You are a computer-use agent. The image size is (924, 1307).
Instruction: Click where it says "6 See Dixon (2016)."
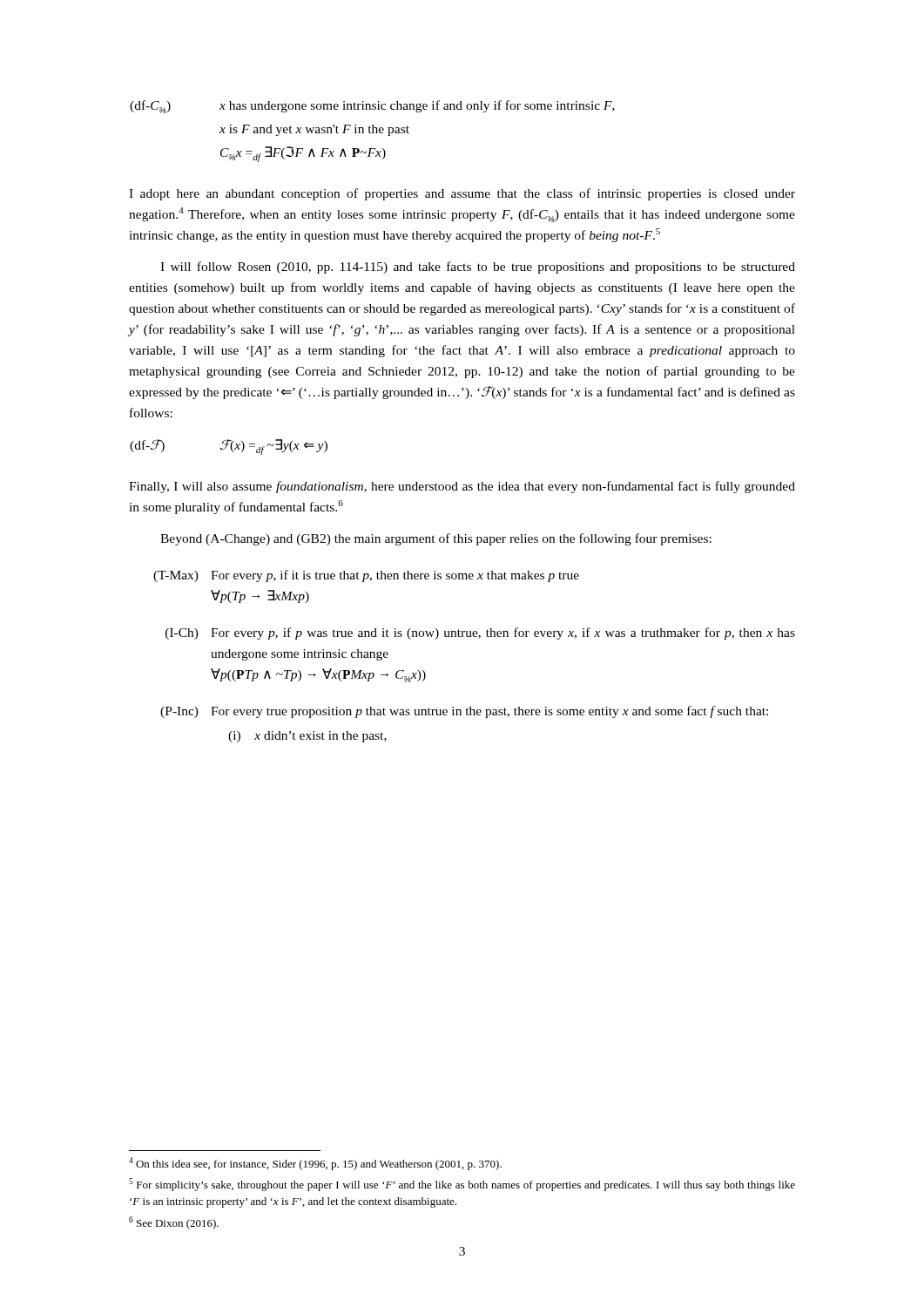[174, 1223]
